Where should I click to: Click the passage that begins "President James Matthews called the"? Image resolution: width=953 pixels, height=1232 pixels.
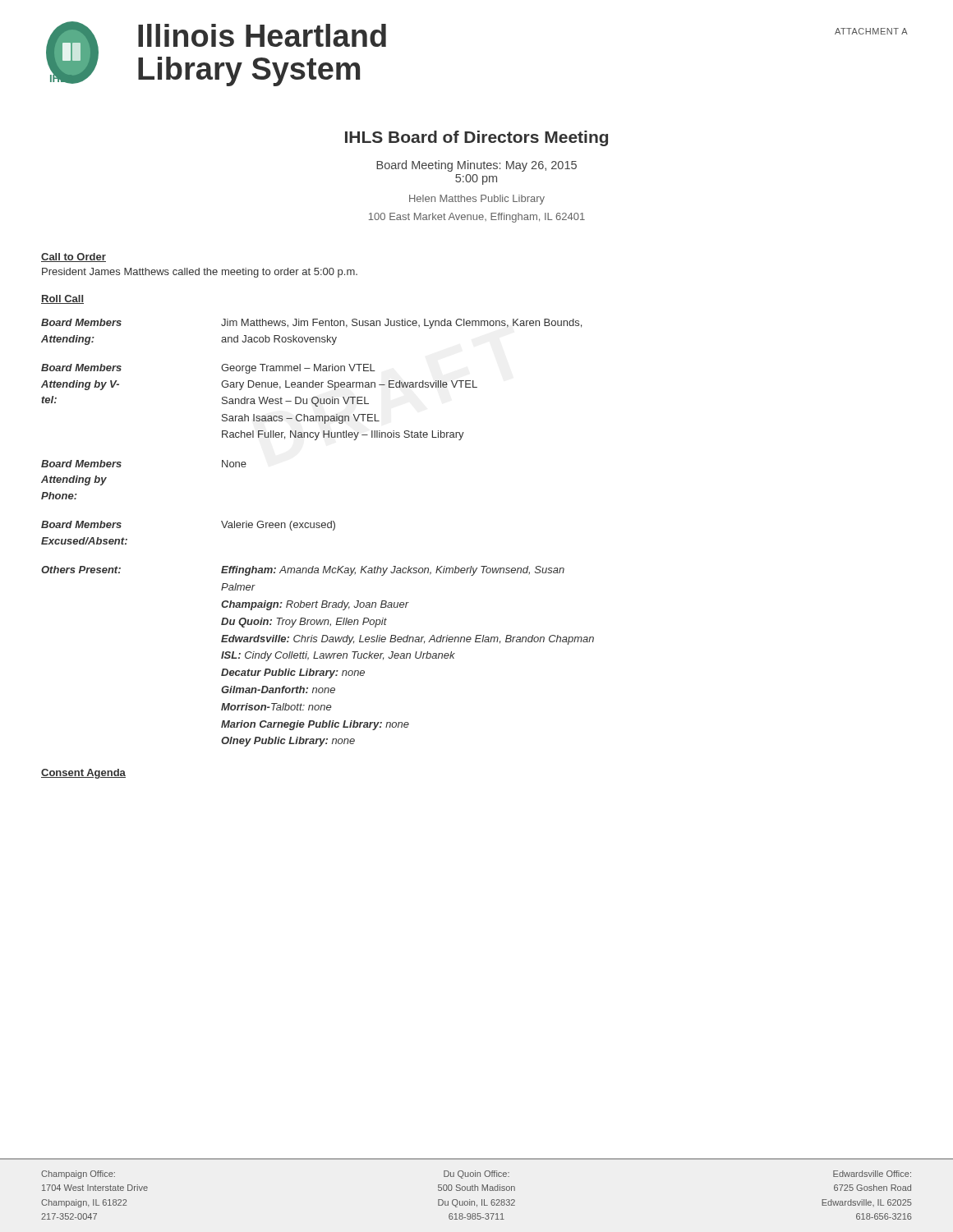[200, 272]
